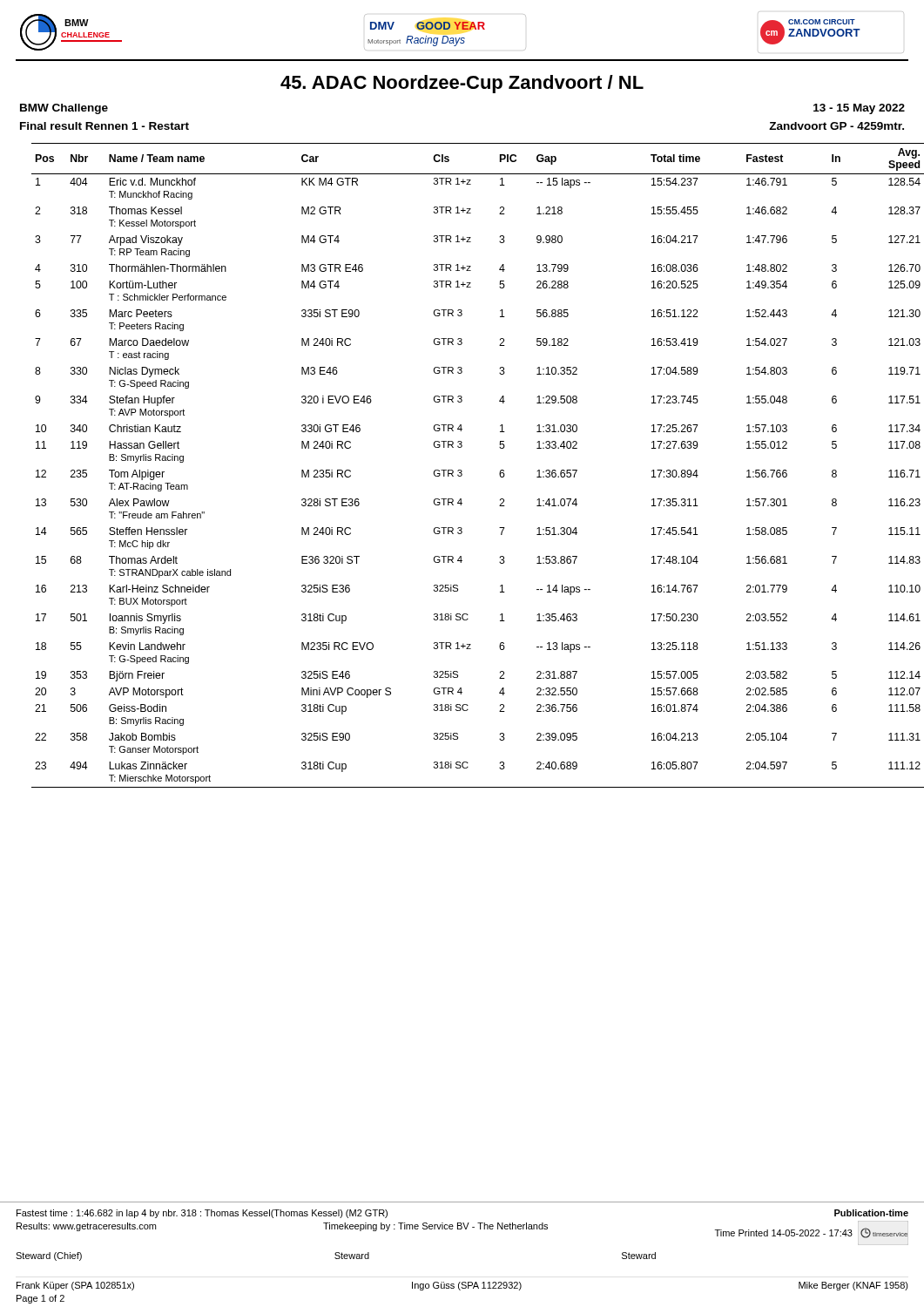Where does it say "Ingo Güss (SPA 1122932)"?
924x1307 pixels.
[466, 1285]
